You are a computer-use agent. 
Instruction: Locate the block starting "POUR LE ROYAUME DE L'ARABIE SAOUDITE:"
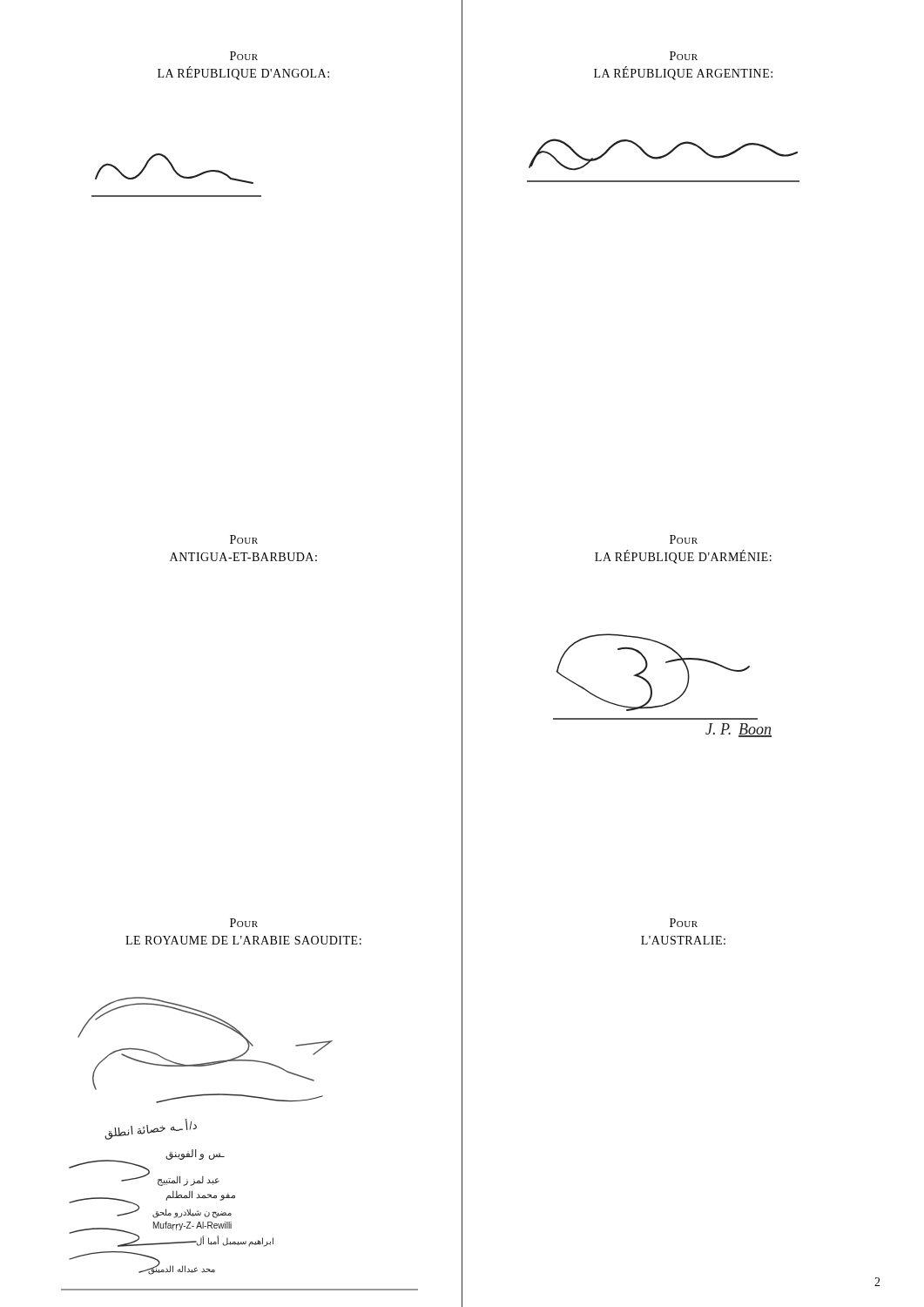click(244, 931)
